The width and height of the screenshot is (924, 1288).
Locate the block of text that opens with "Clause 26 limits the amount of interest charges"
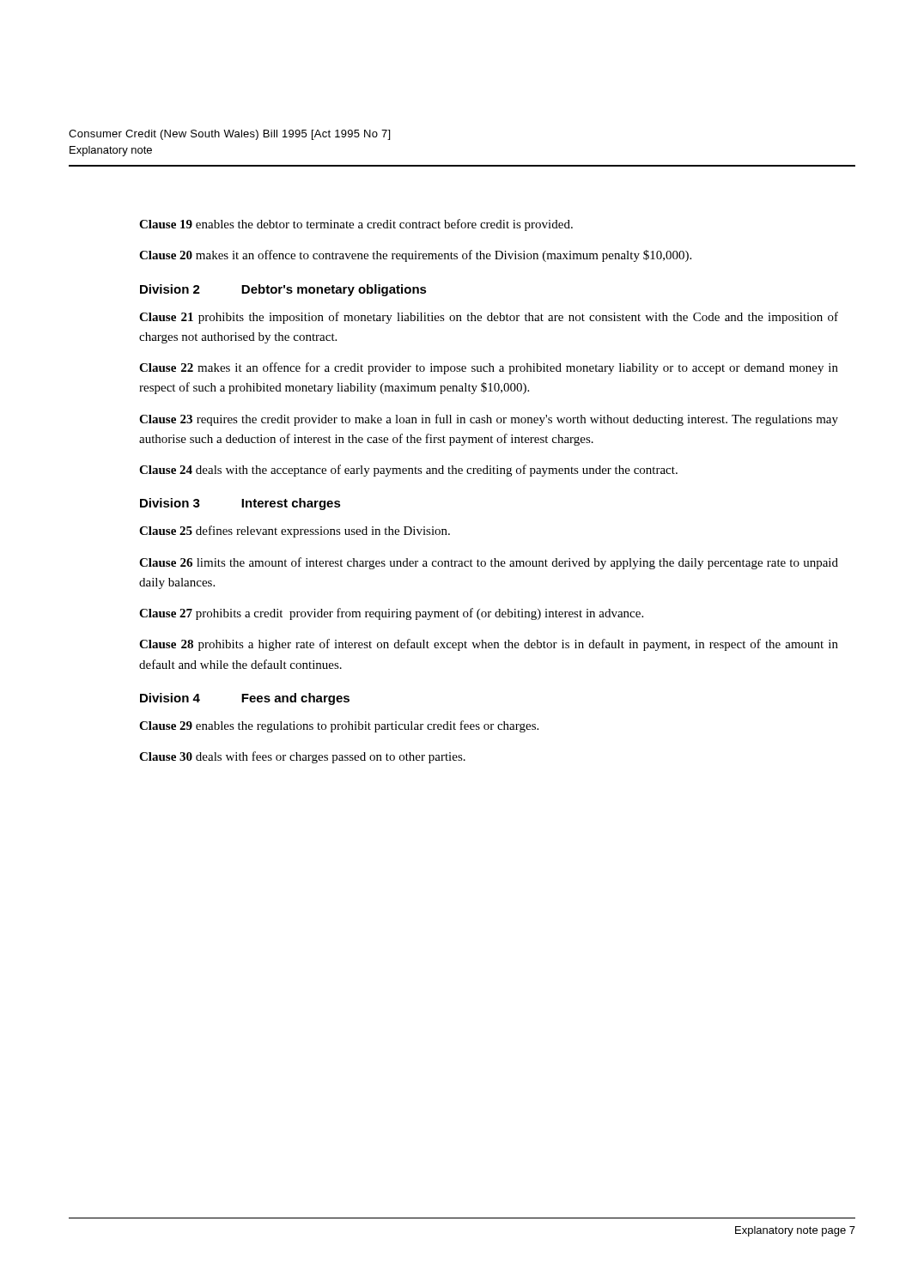[x=489, y=572]
